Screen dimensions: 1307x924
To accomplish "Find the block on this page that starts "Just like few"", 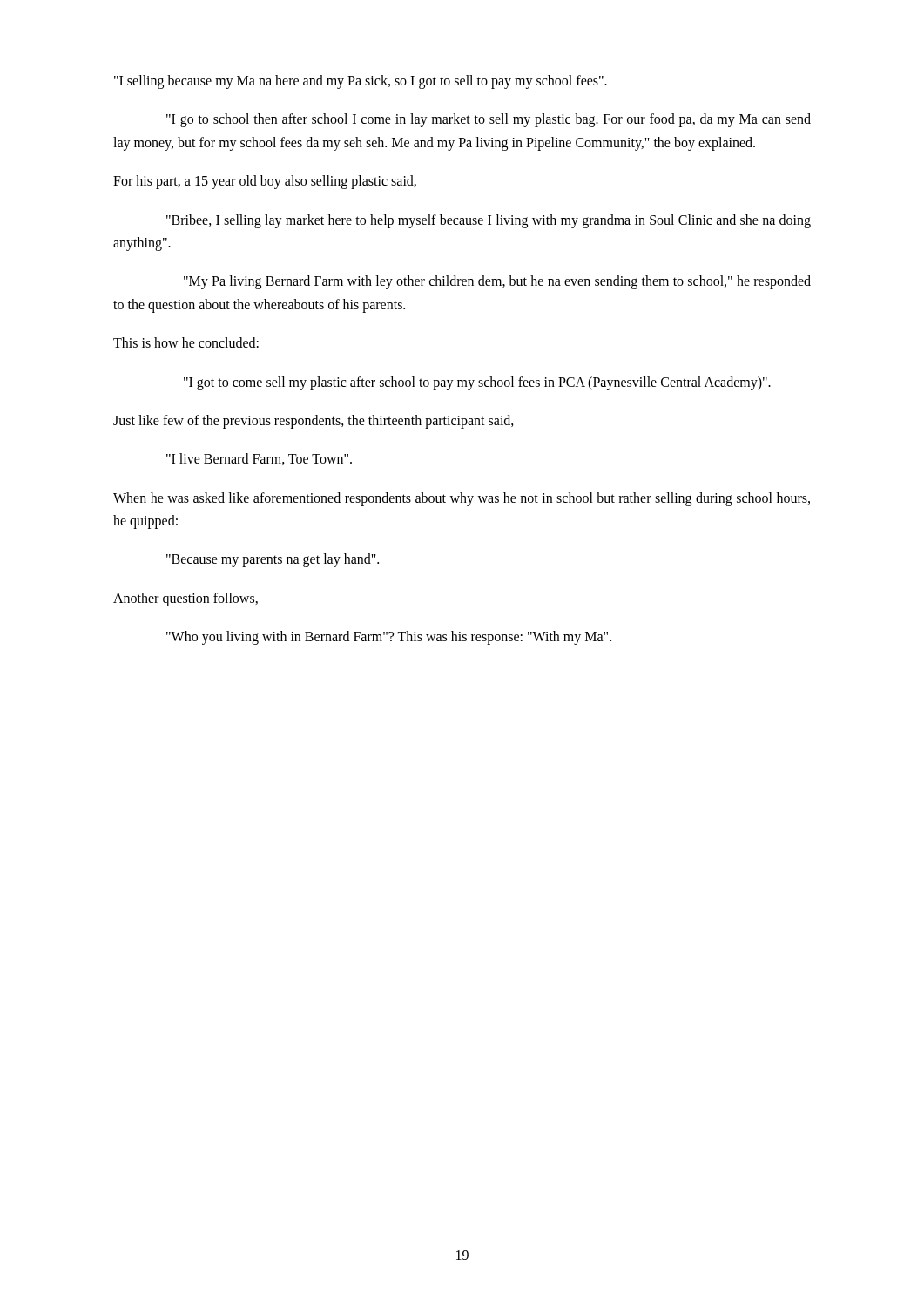I will (314, 420).
